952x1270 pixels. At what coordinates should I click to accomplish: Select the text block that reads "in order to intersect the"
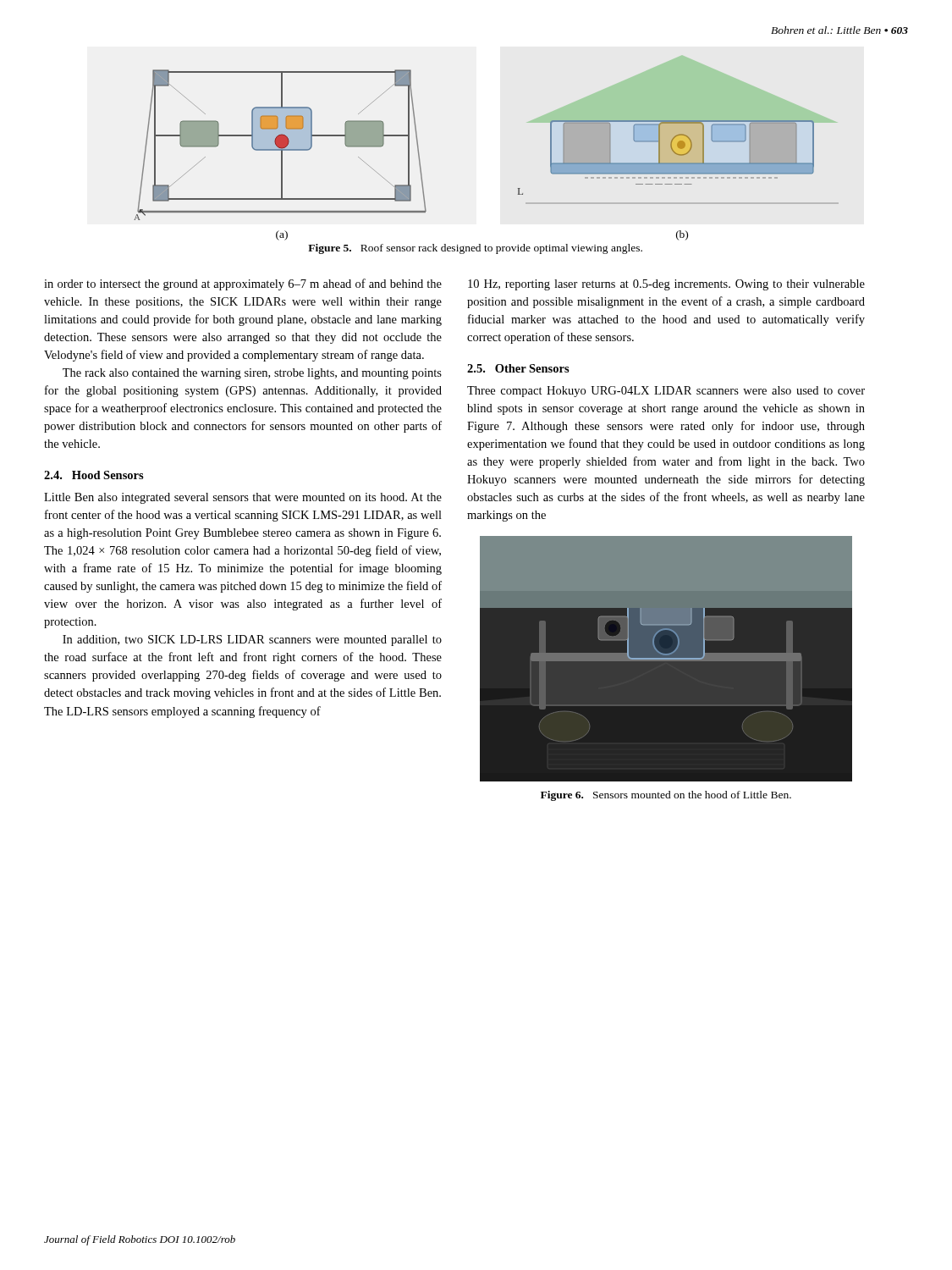tap(243, 320)
